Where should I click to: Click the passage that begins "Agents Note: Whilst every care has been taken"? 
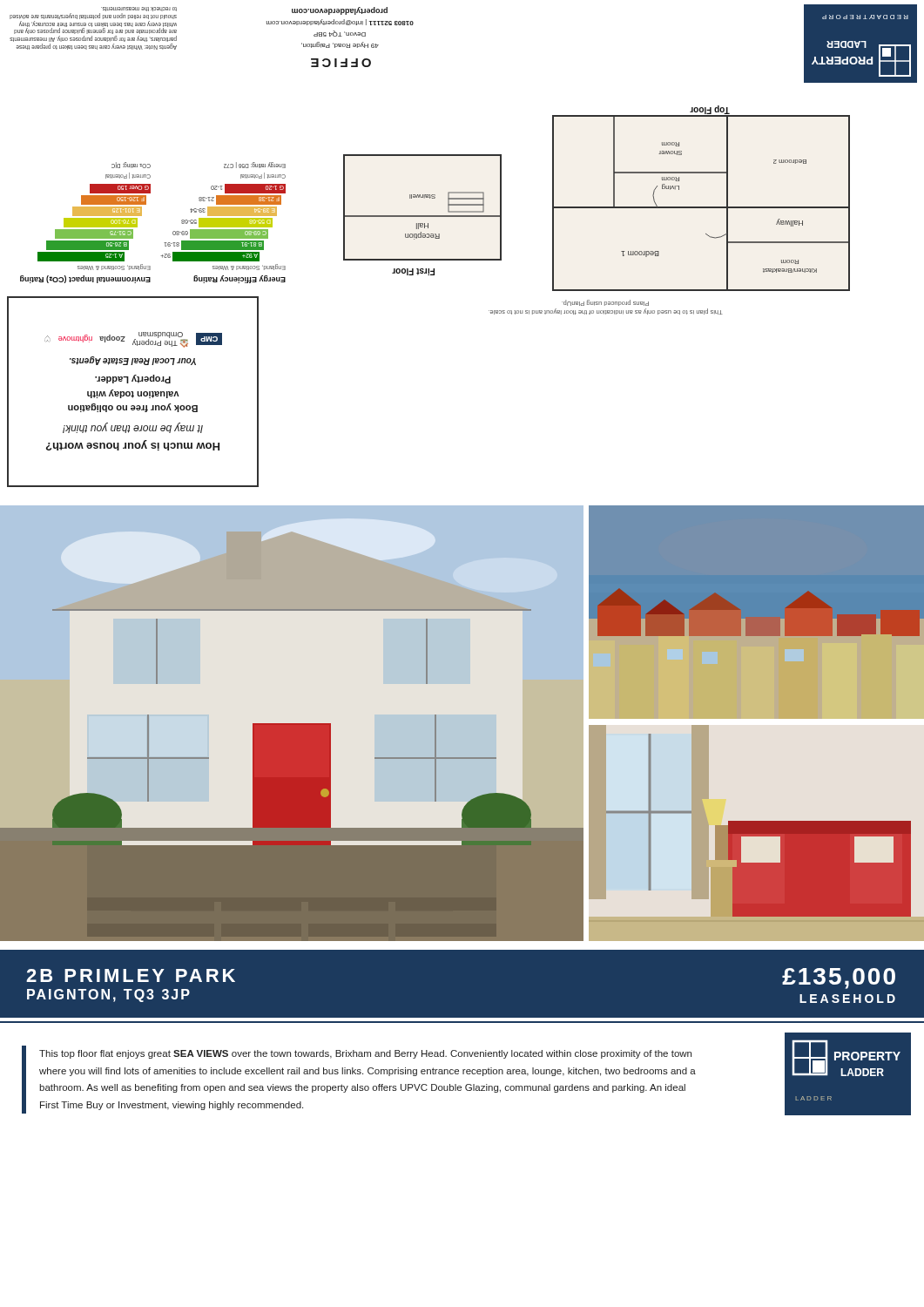pyautogui.click(x=93, y=28)
